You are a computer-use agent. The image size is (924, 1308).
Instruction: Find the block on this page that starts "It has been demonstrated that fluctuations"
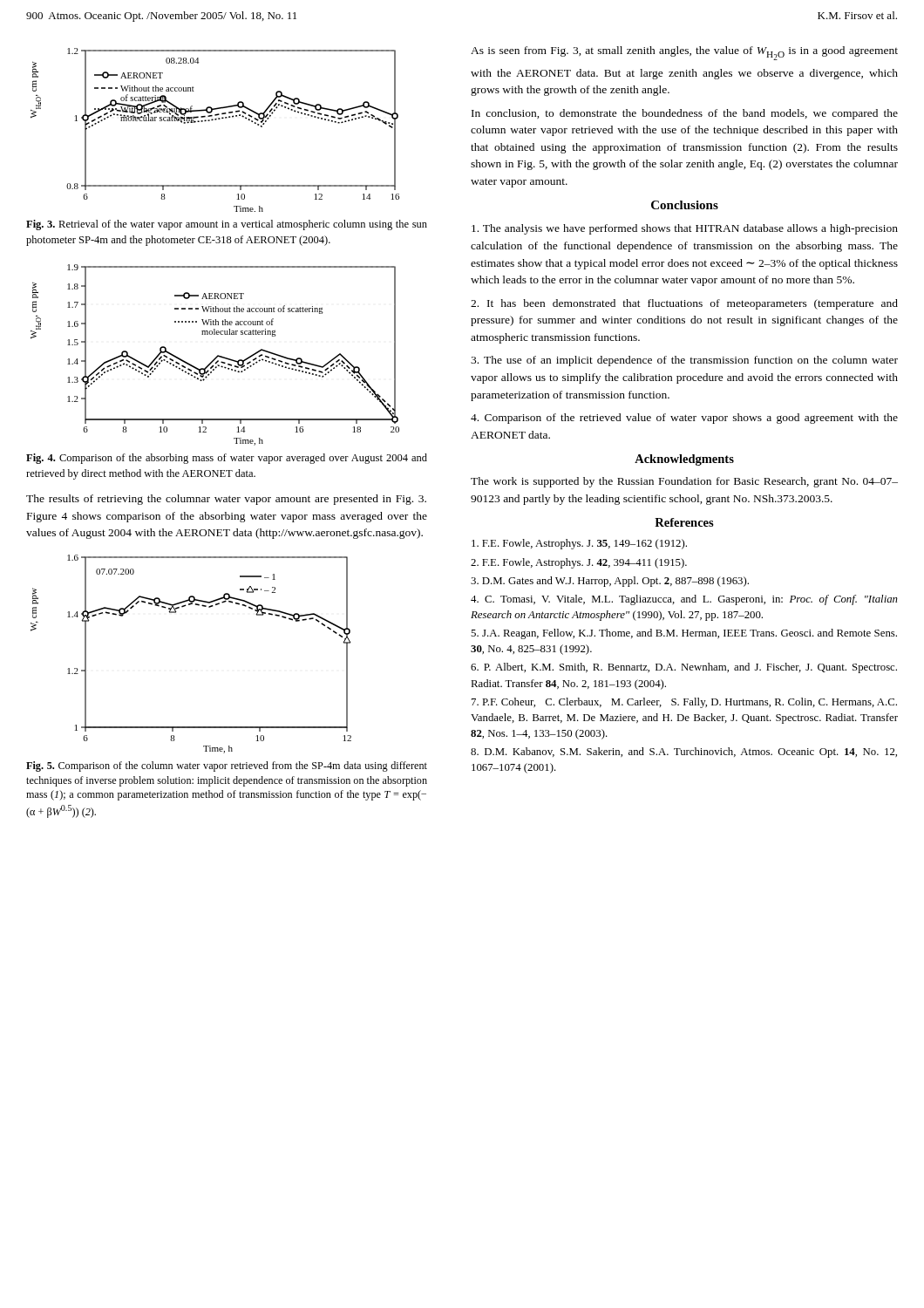tap(684, 320)
